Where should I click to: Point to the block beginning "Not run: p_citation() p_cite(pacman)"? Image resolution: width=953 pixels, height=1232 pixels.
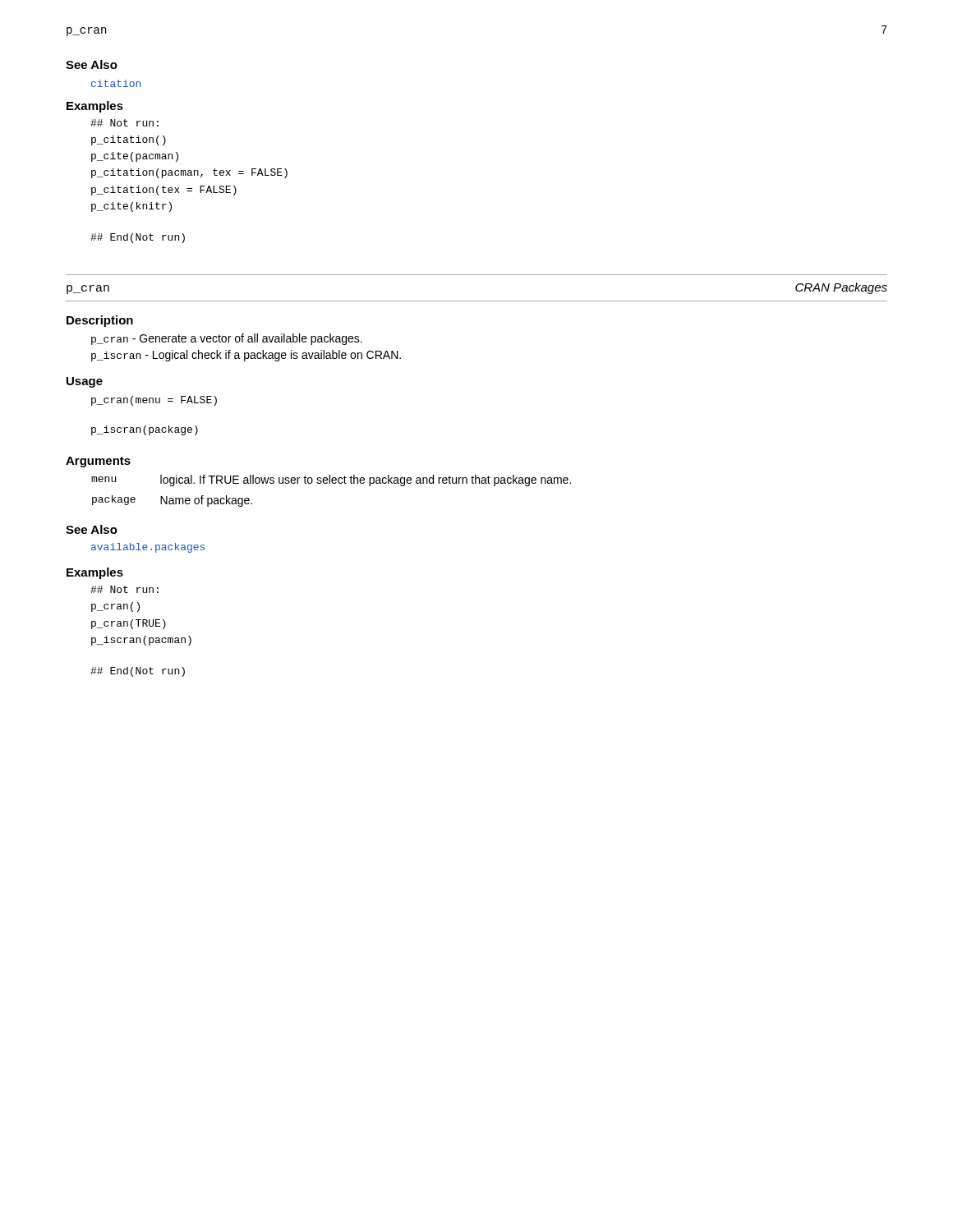[x=190, y=165]
